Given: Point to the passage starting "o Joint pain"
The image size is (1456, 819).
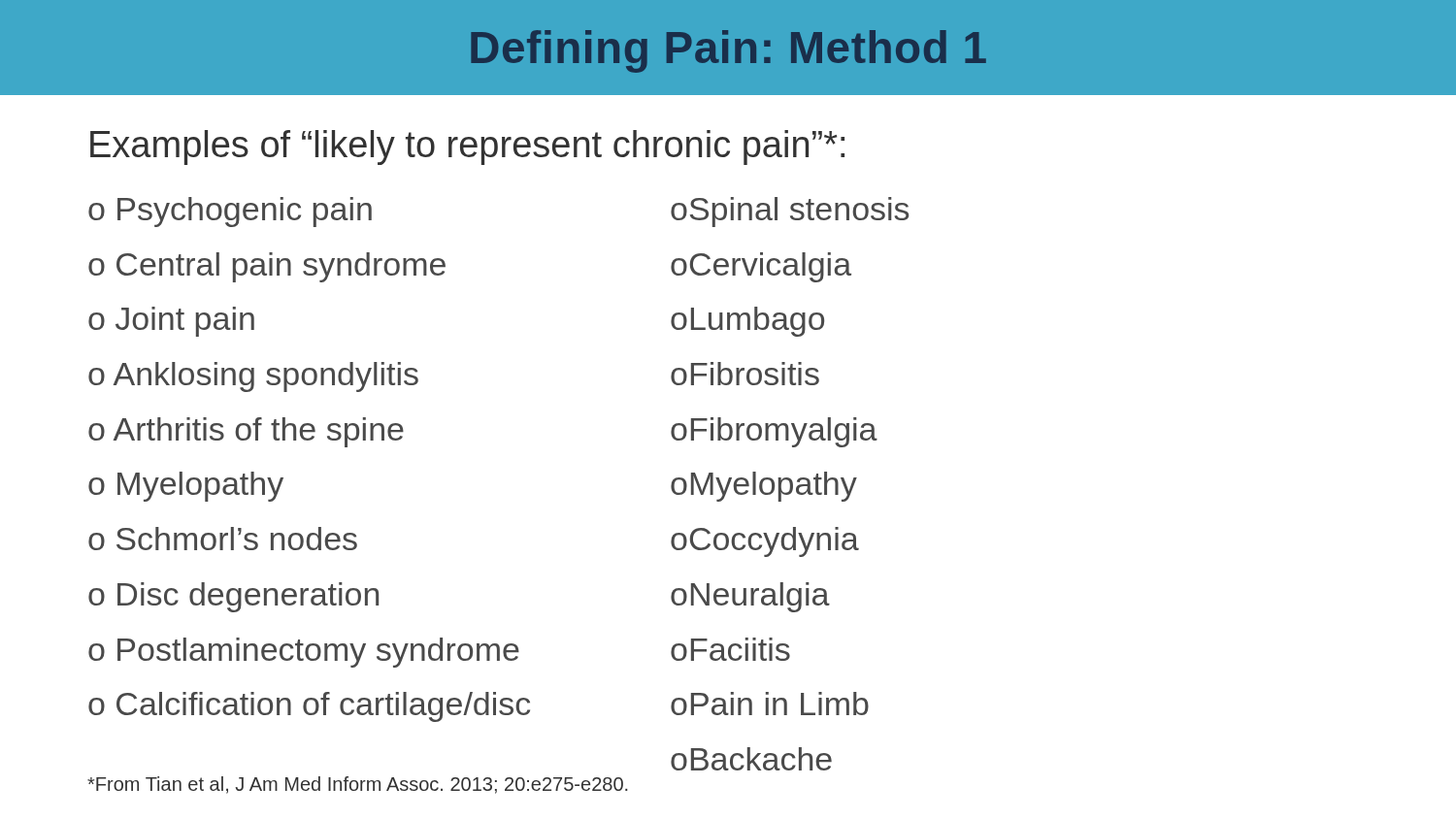Looking at the screenshot, I should click(x=171, y=322).
